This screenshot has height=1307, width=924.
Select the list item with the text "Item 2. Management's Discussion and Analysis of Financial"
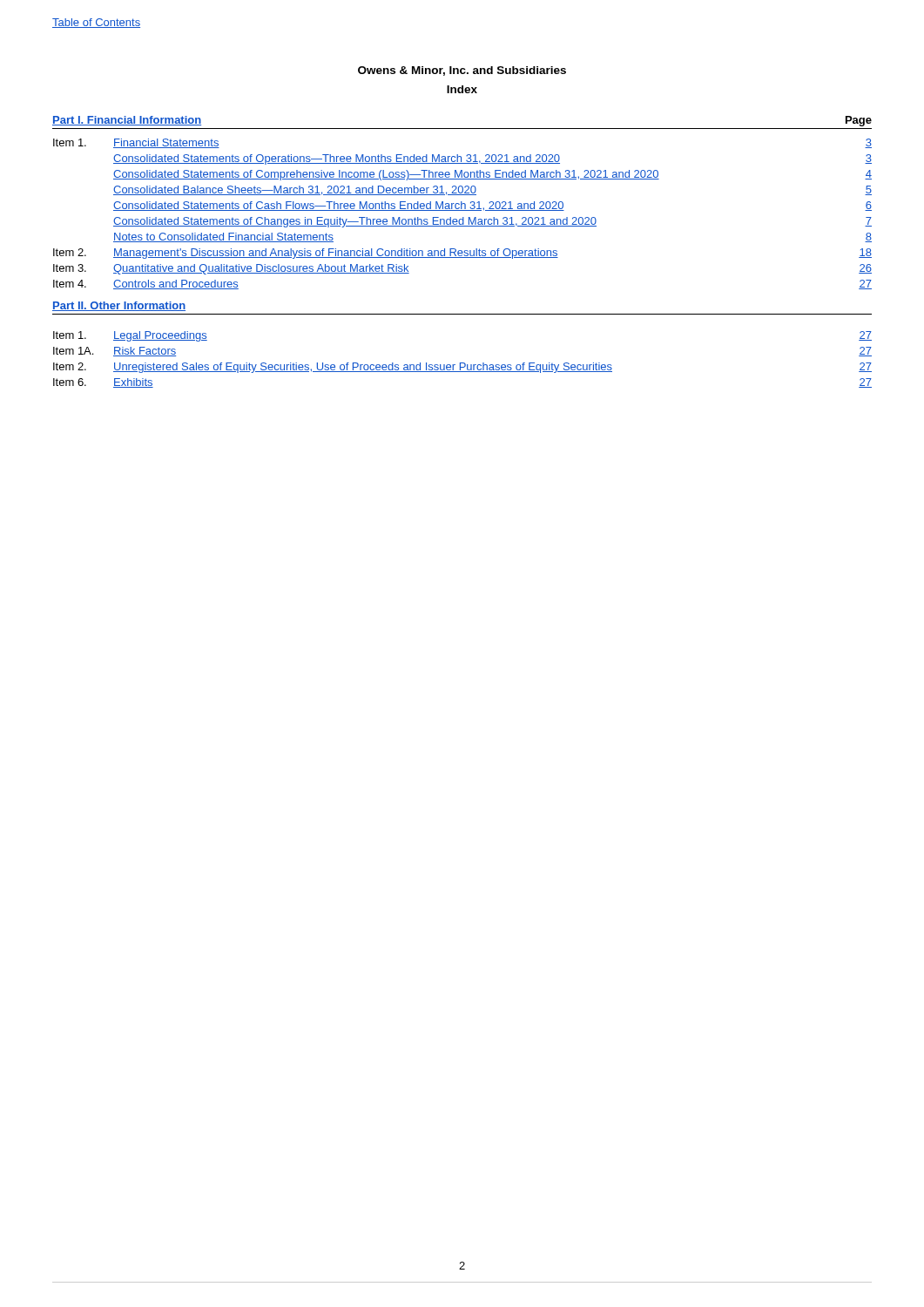[462, 252]
